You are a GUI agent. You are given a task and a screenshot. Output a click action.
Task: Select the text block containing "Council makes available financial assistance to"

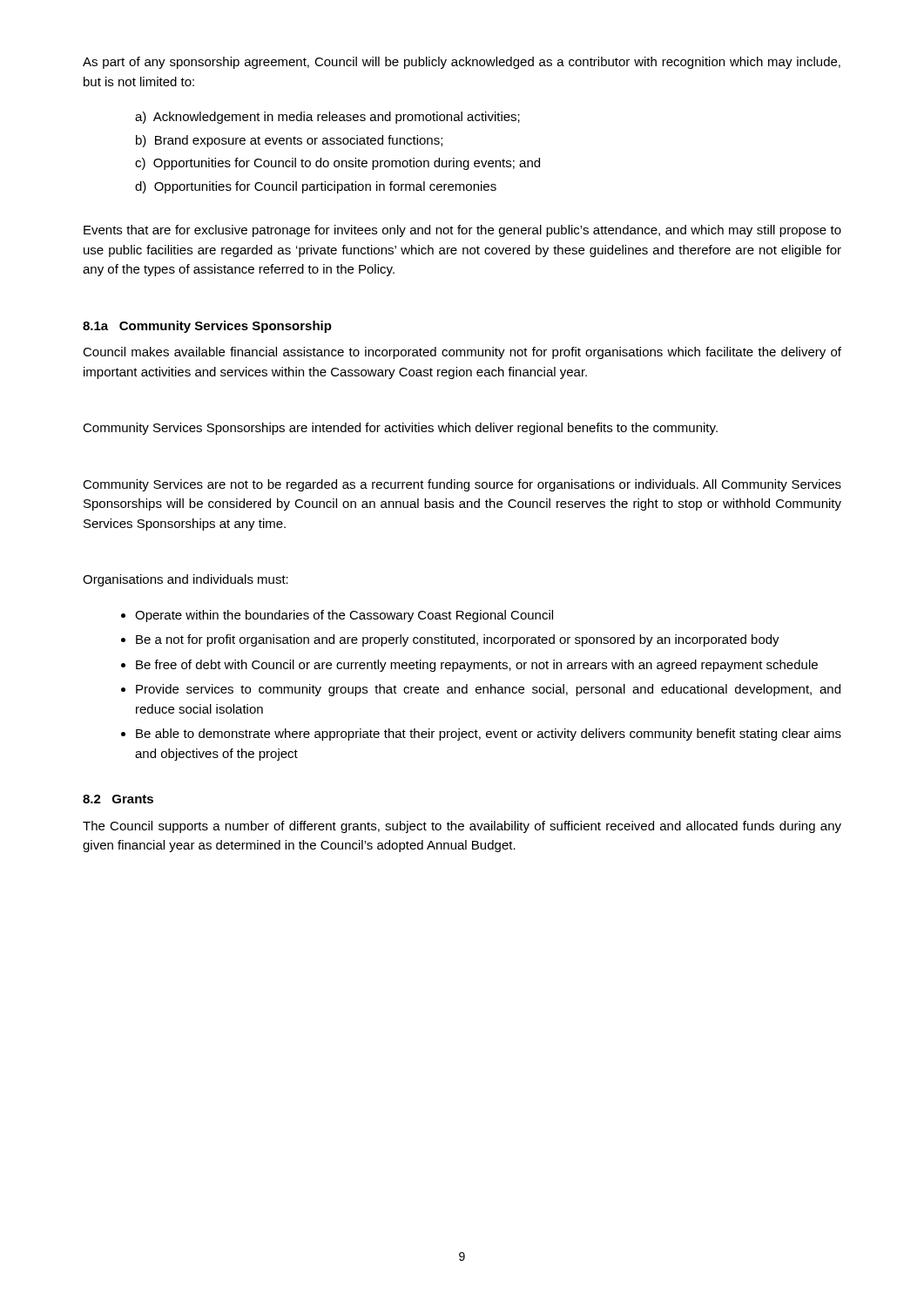pyautogui.click(x=462, y=362)
